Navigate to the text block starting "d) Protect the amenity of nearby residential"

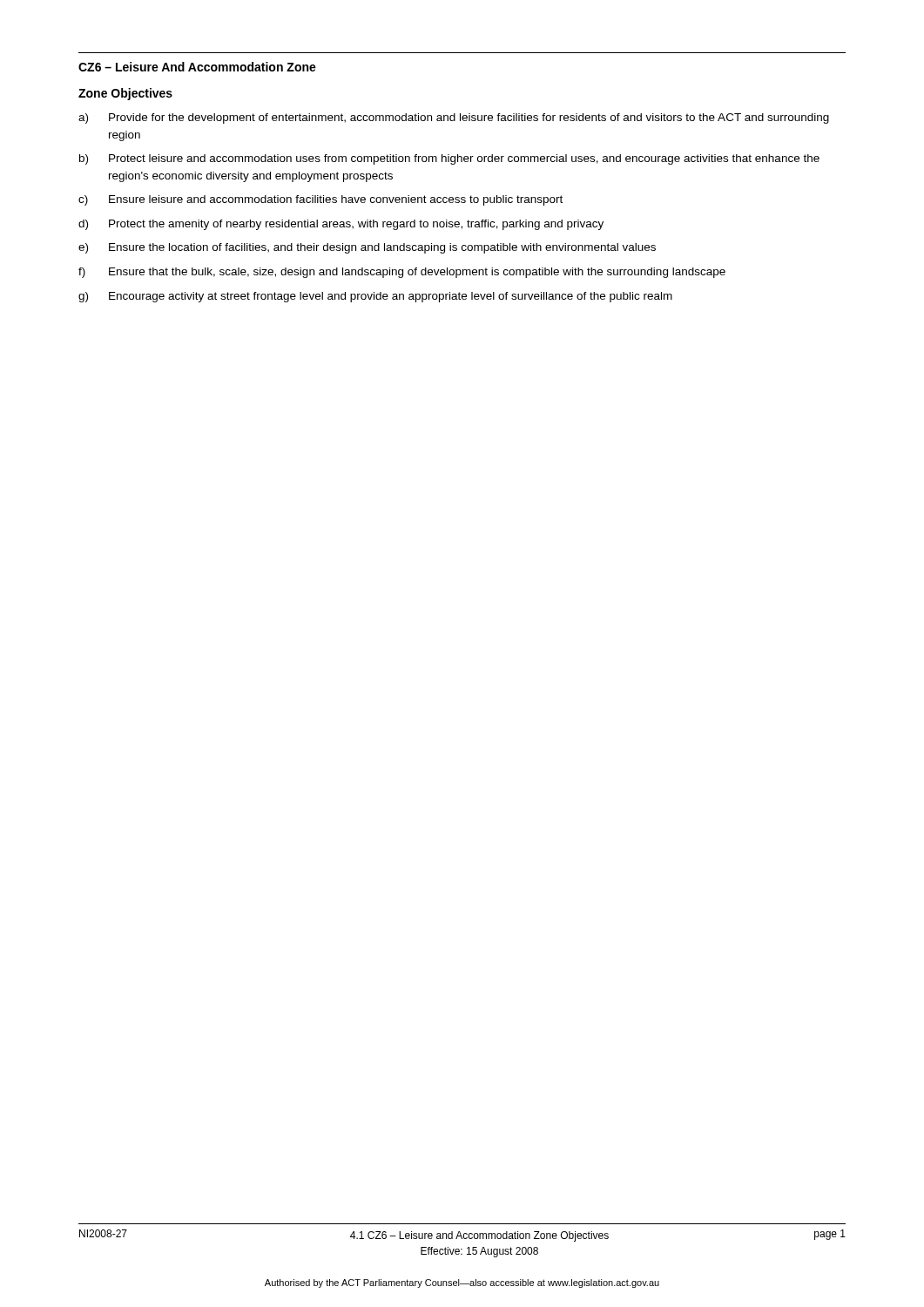point(462,224)
